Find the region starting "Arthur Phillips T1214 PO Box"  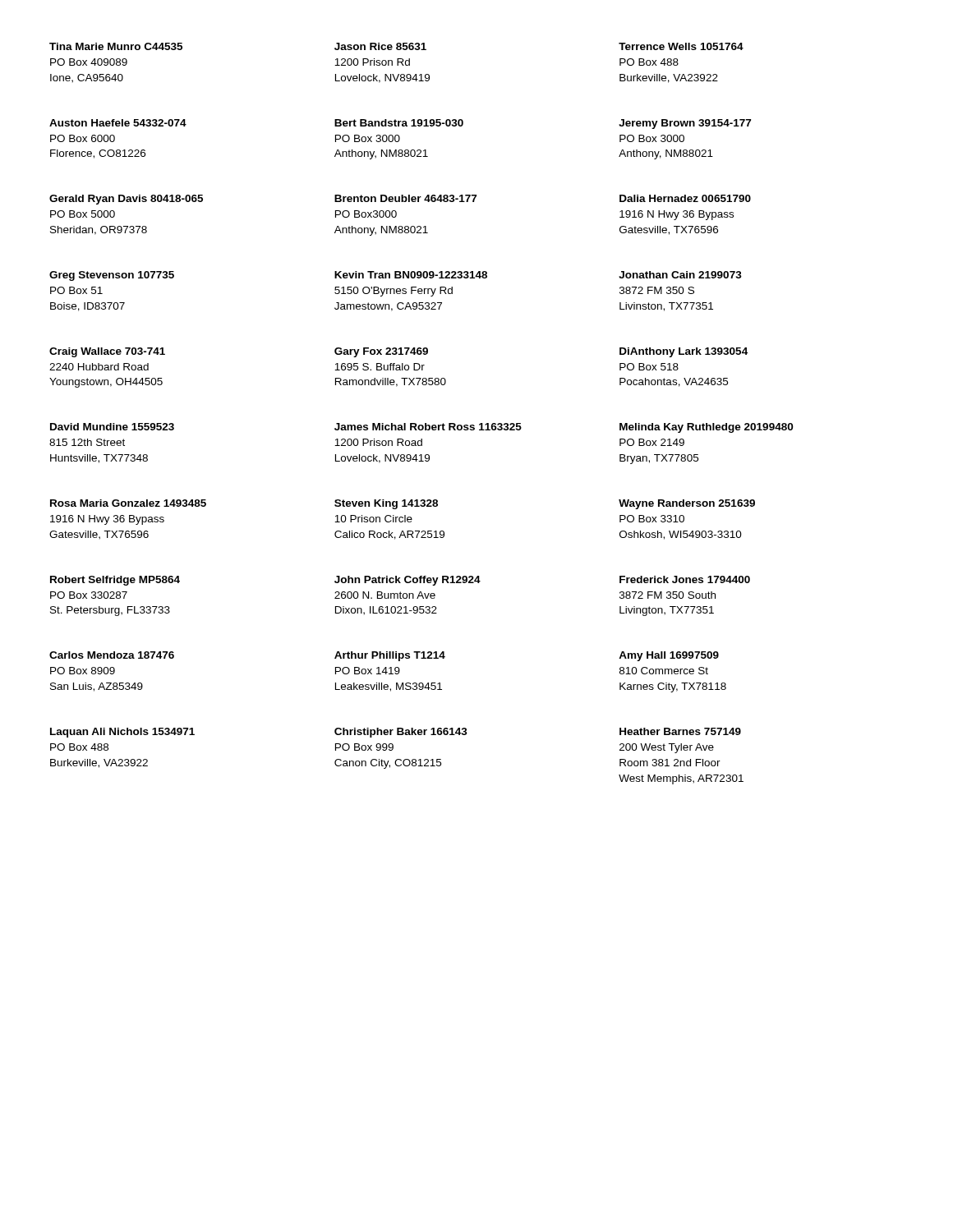pos(390,656)
